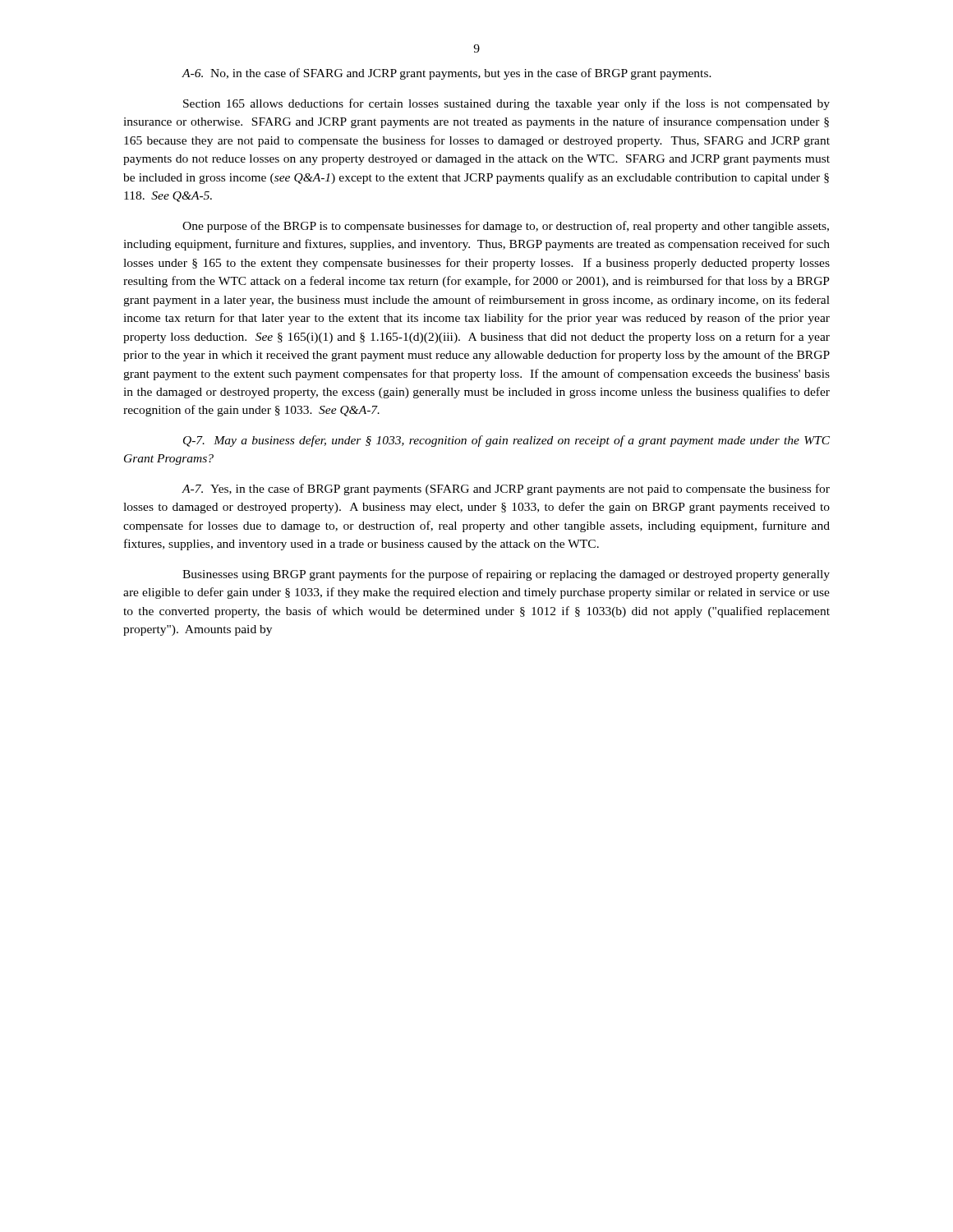
Task: Point to the text starting "A-6. No, in the case of"
Action: 447,73
